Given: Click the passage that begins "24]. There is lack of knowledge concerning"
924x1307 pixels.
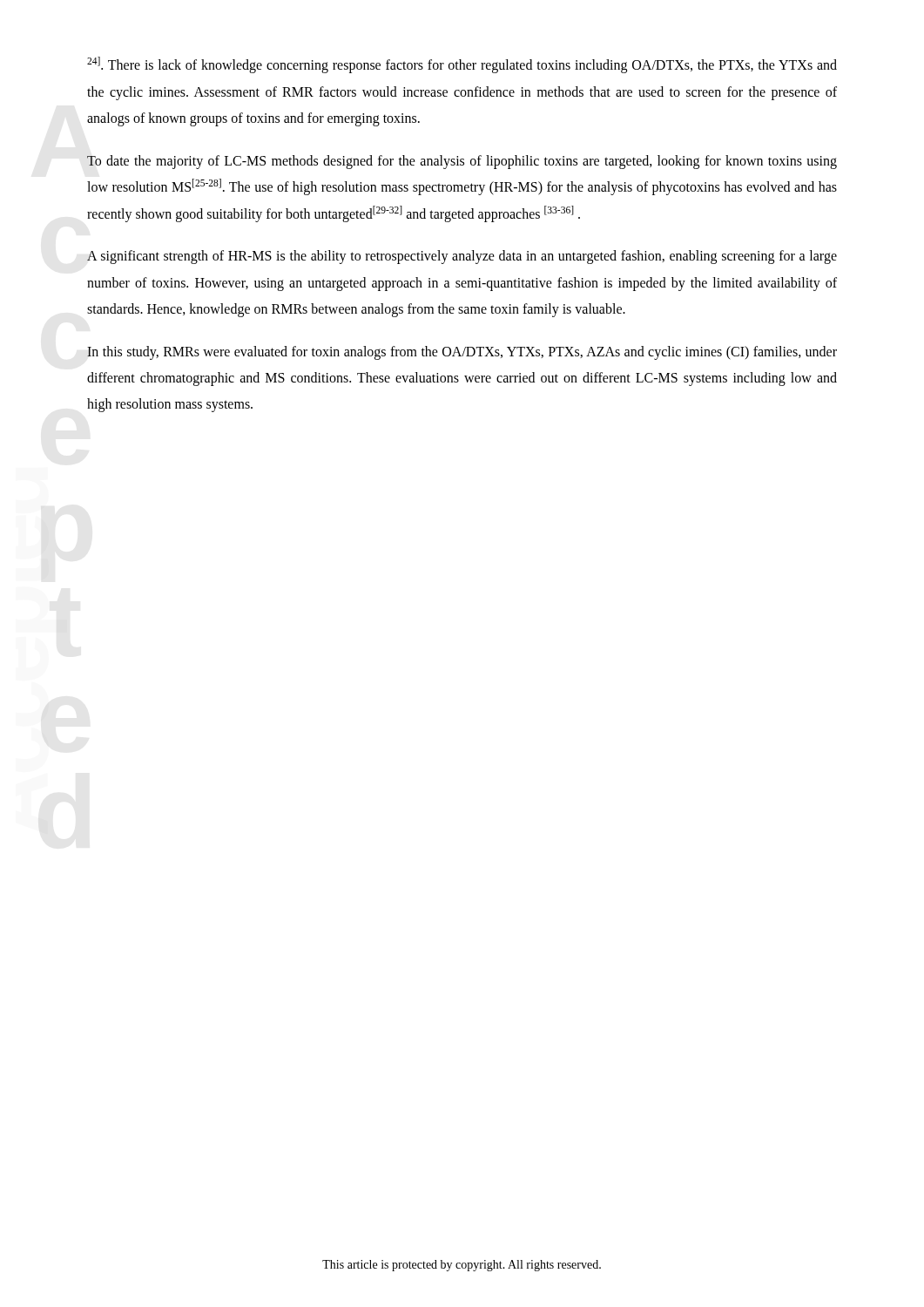Looking at the screenshot, I should [462, 91].
